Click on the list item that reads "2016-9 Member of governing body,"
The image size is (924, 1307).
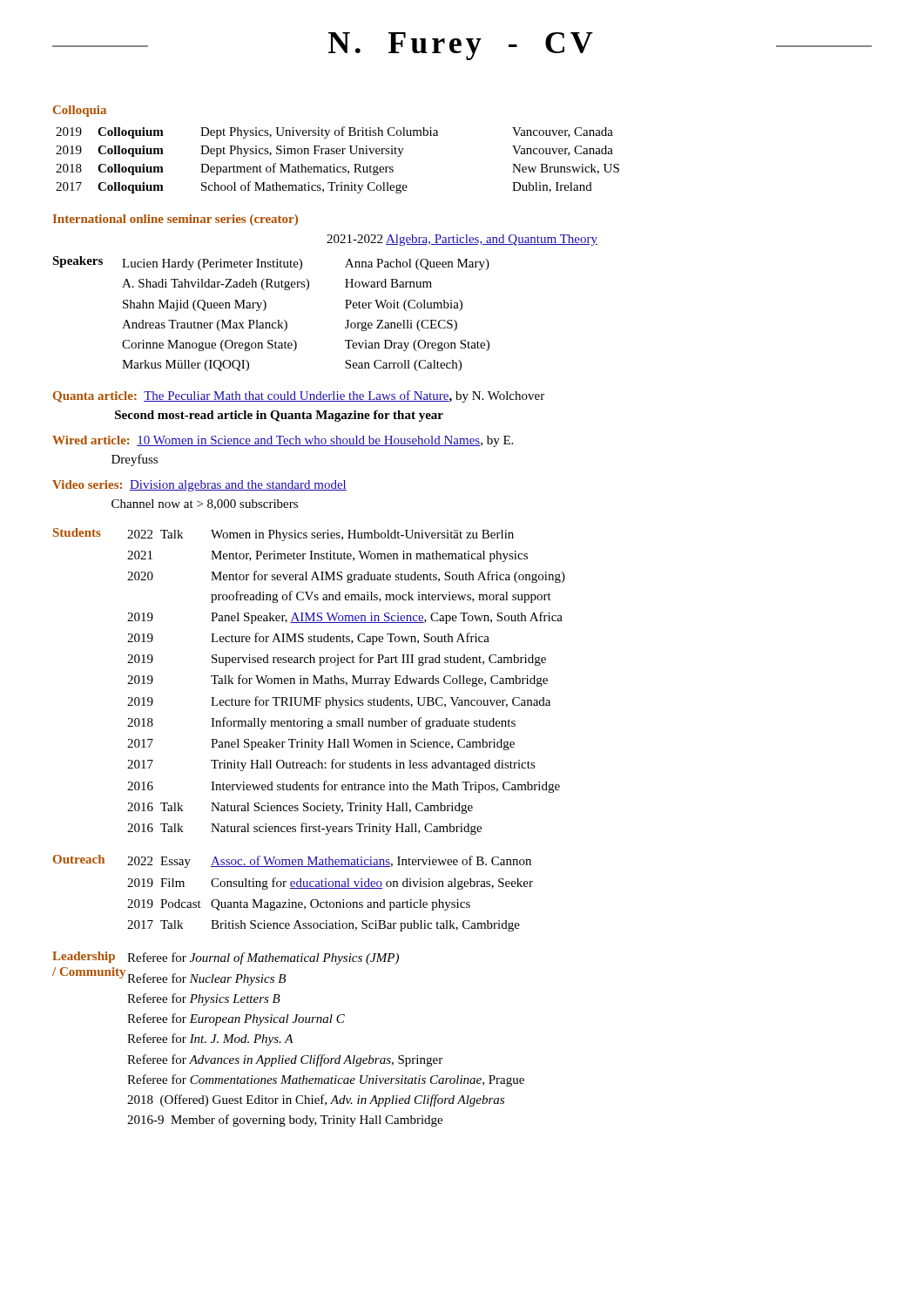pyautogui.click(x=285, y=1120)
